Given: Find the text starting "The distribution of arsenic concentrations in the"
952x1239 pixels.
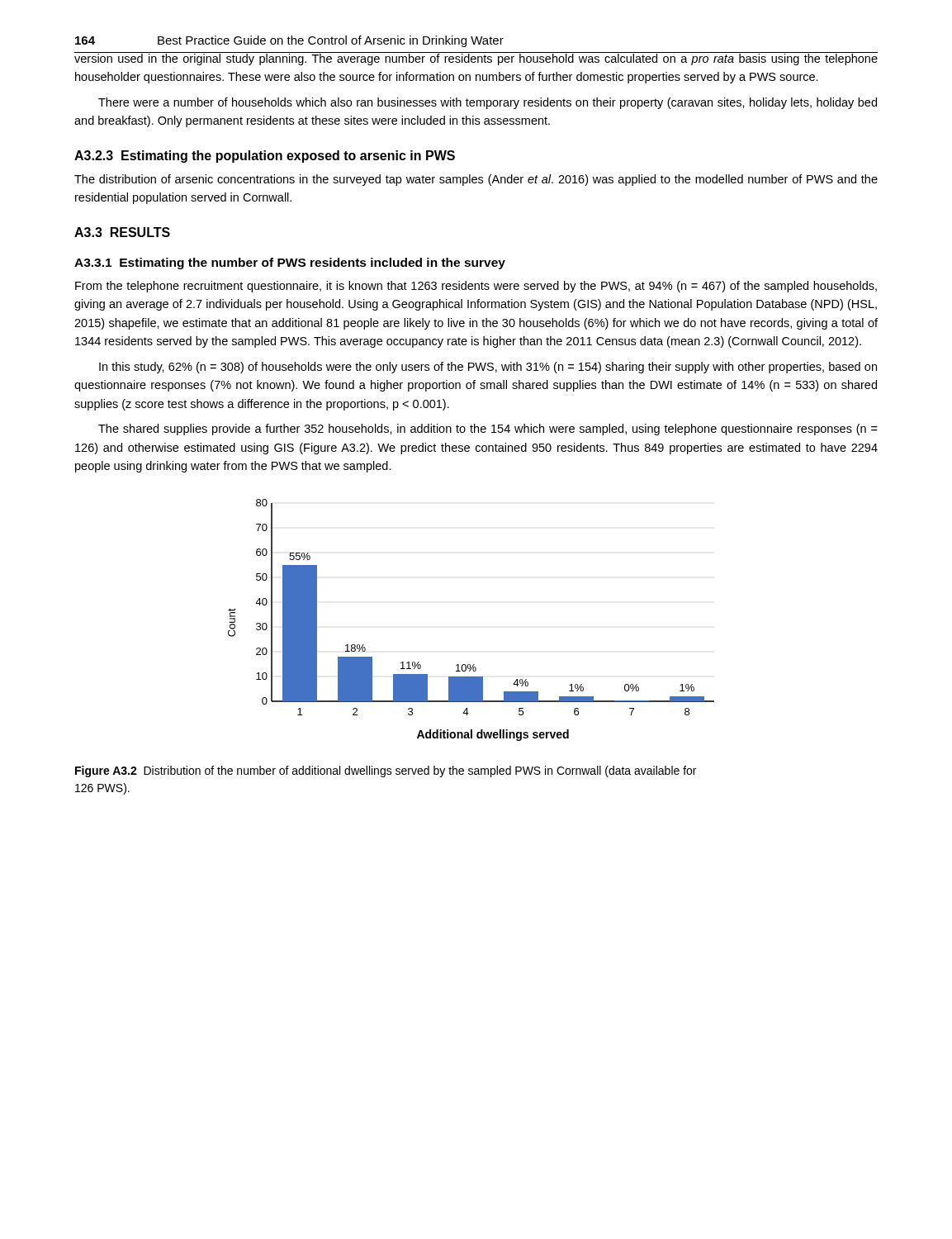Looking at the screenshot, I should coord(476,189).
